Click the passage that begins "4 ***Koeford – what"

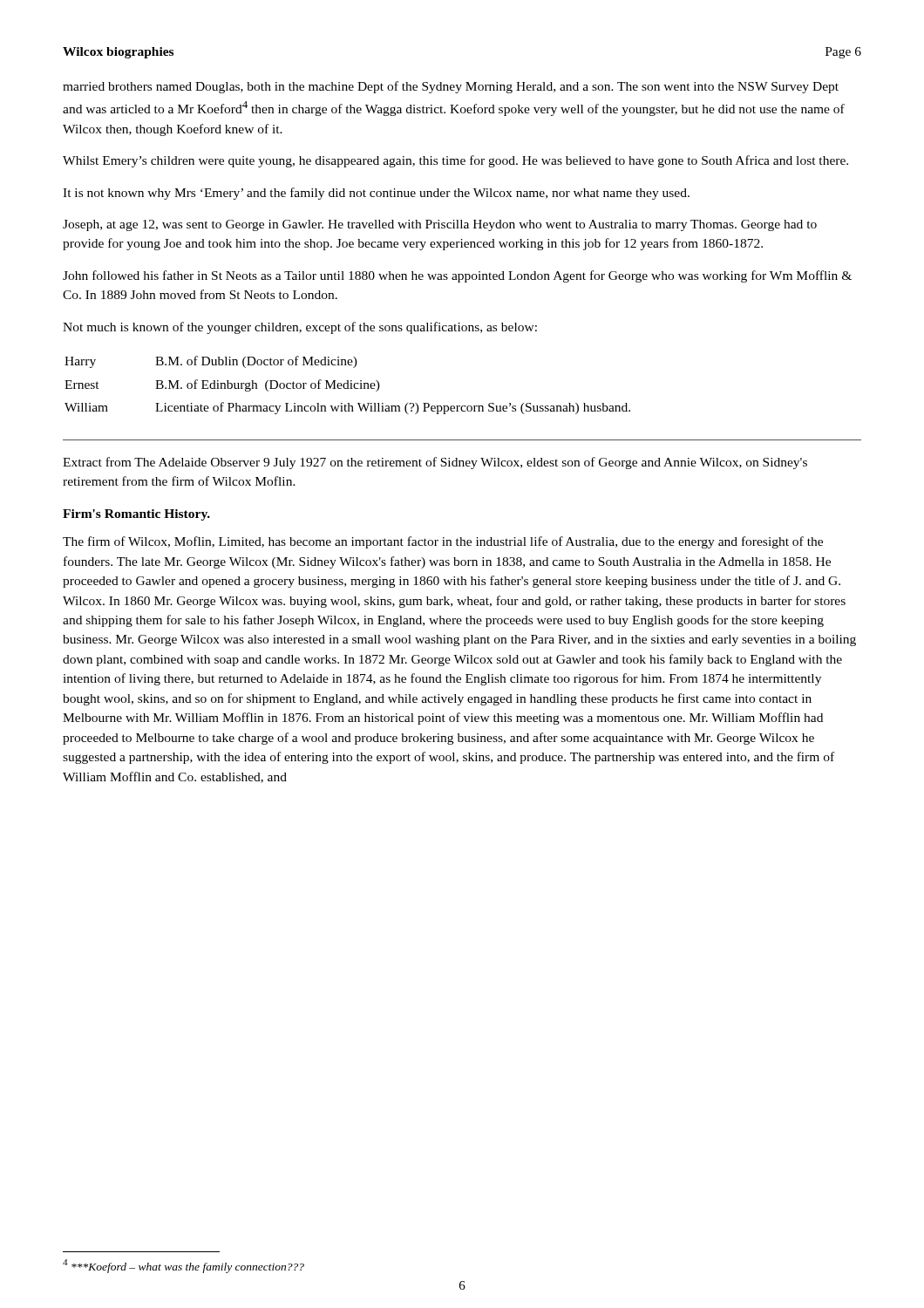pos(183,1264)
